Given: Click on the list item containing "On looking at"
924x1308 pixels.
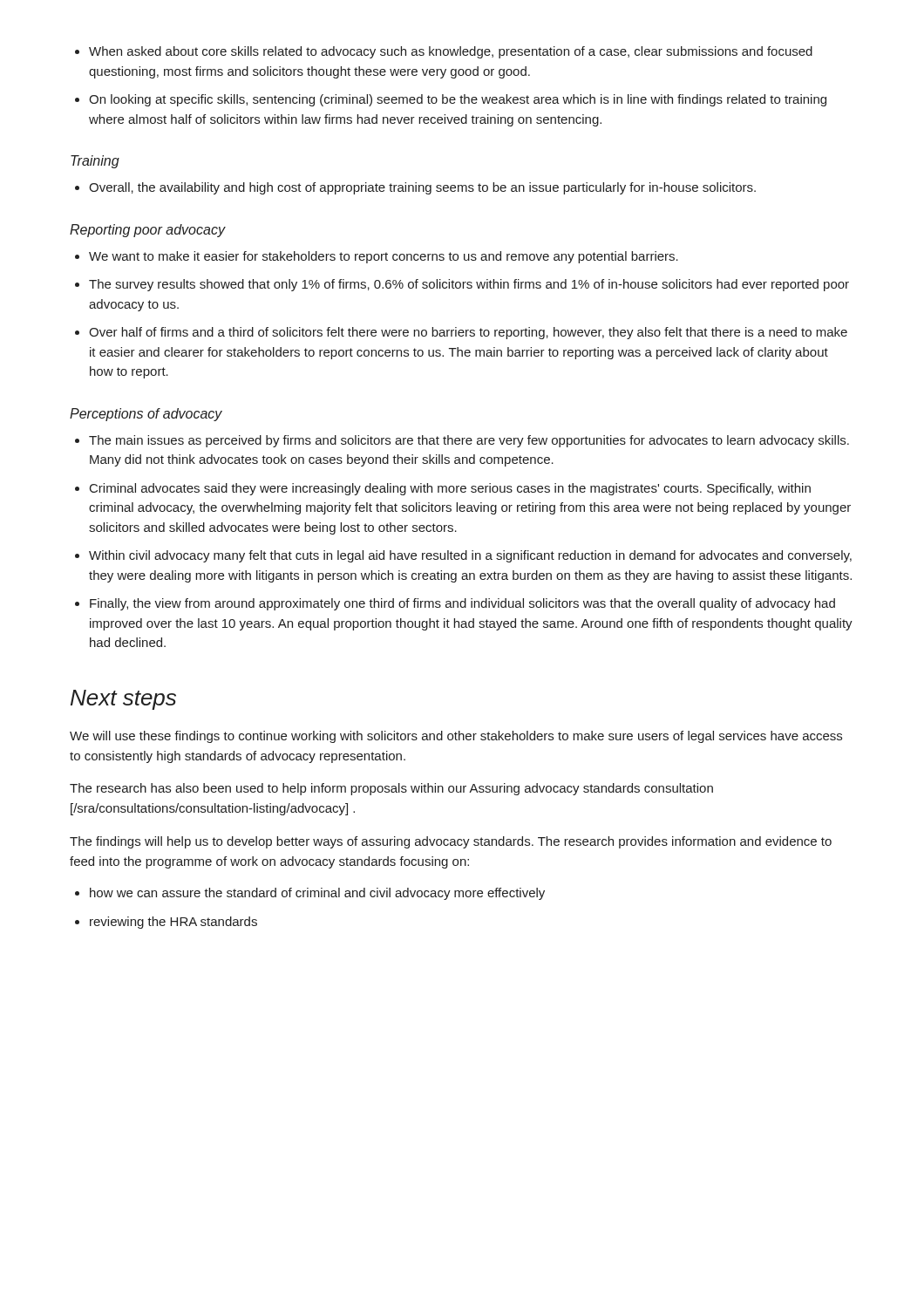Looking at the screenshot, I should point(462,109).
